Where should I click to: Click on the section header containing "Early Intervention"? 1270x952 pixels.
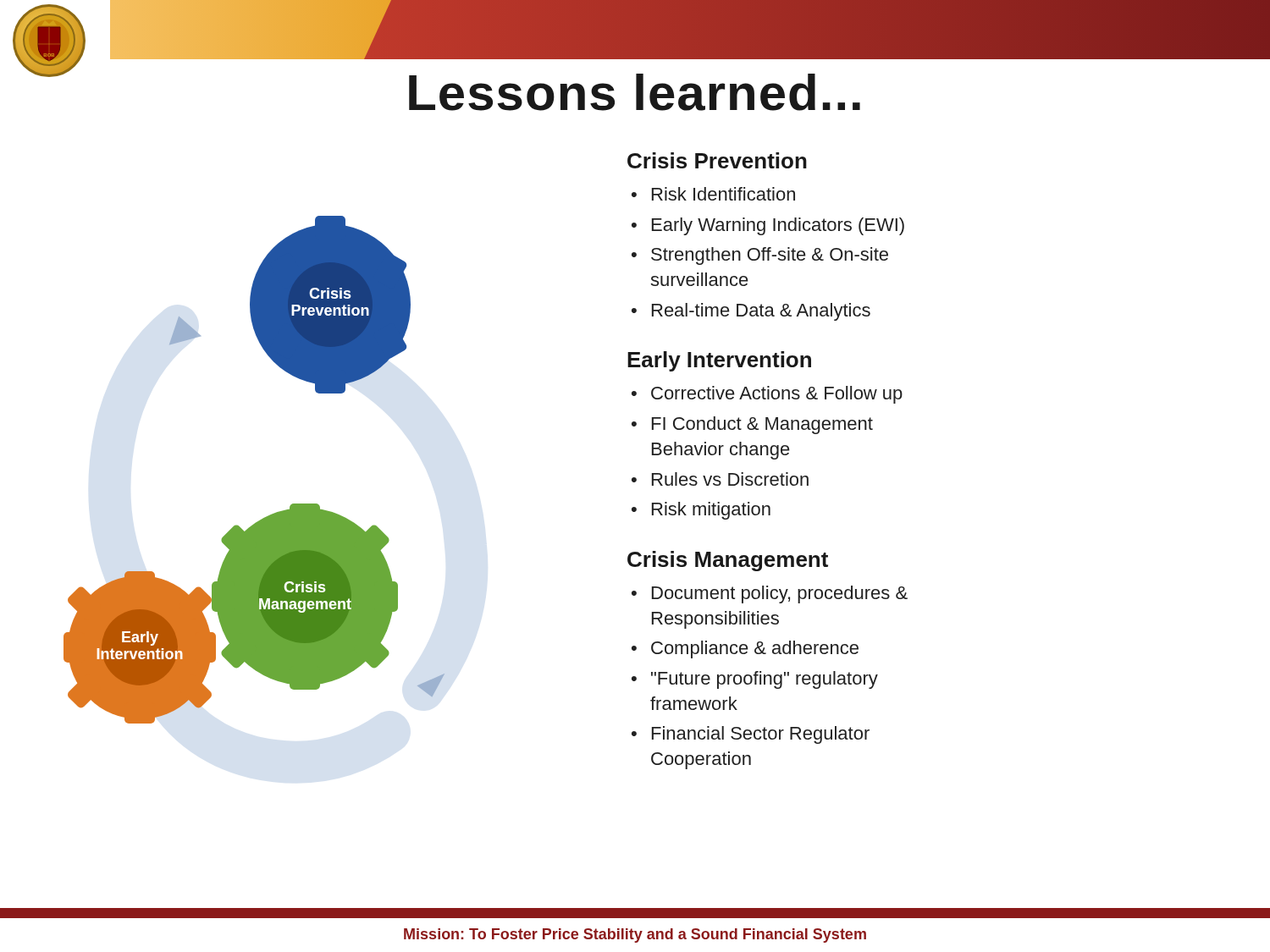pyautogui.click(x=720, y=360)
